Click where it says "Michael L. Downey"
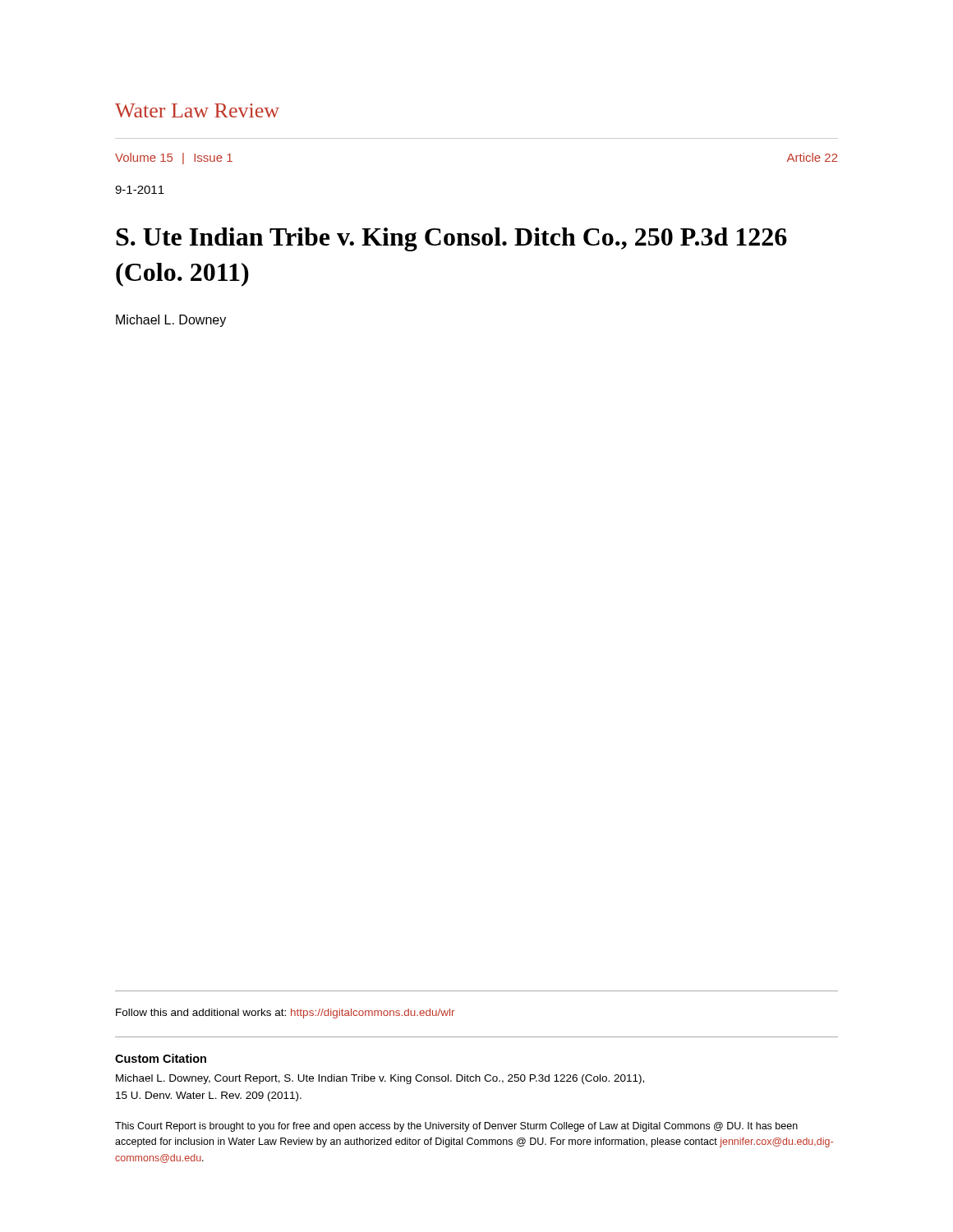The width and height of the screenshot is (953, 1232). tap(171, 321)
